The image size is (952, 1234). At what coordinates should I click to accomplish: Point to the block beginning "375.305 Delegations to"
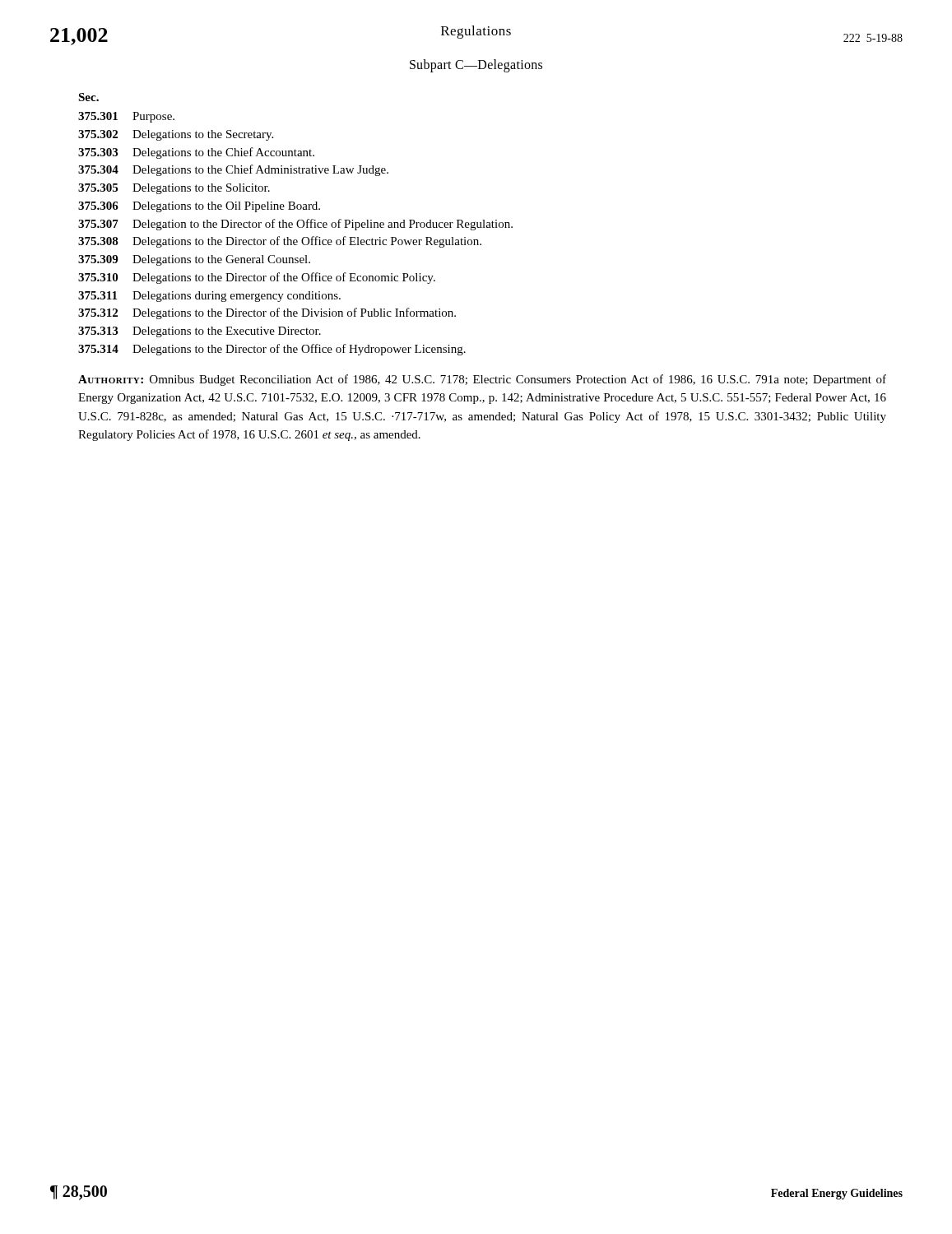pyautogui.click(x=174, y=189)
